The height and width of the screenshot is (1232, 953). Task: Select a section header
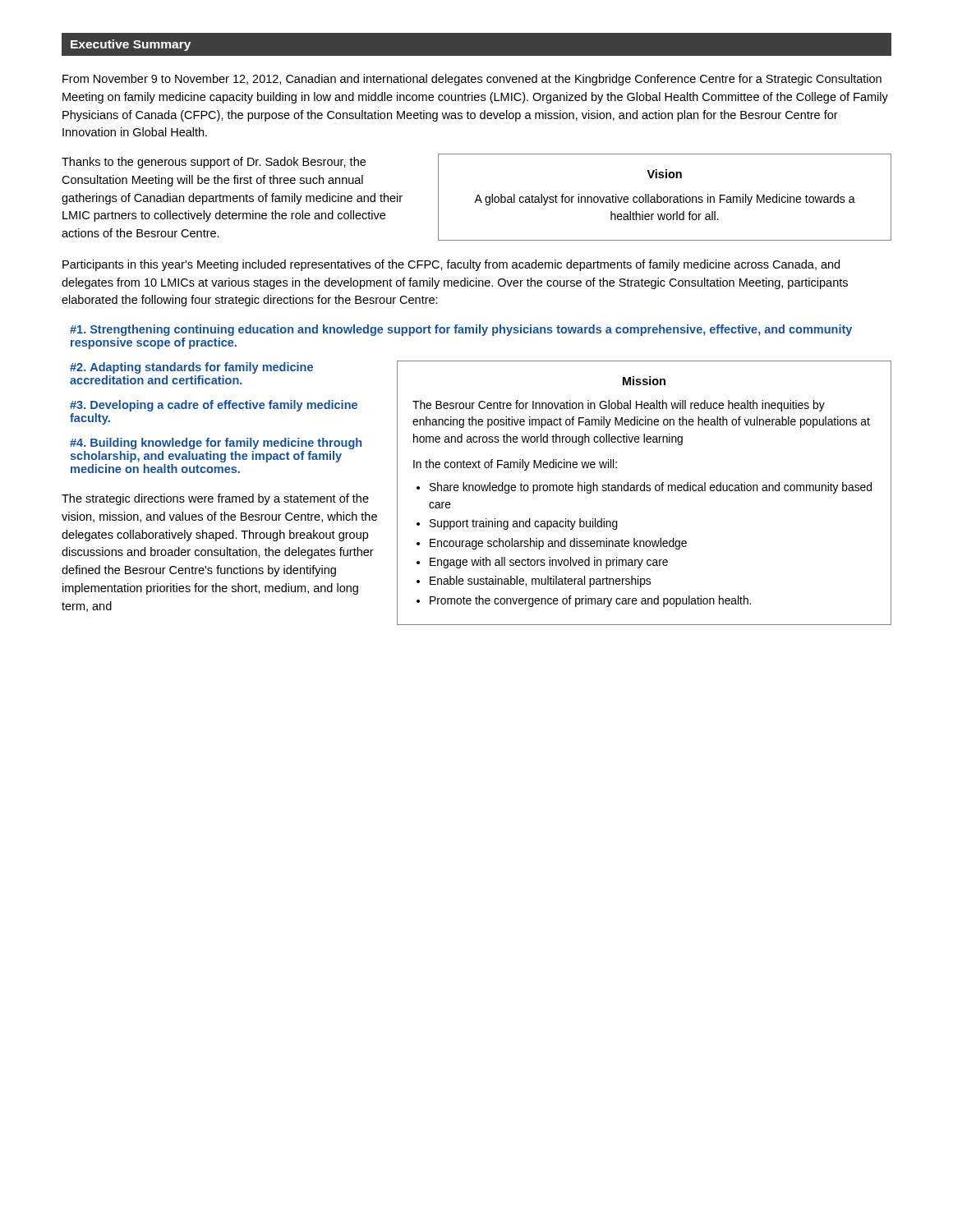[x=476, y=44]
